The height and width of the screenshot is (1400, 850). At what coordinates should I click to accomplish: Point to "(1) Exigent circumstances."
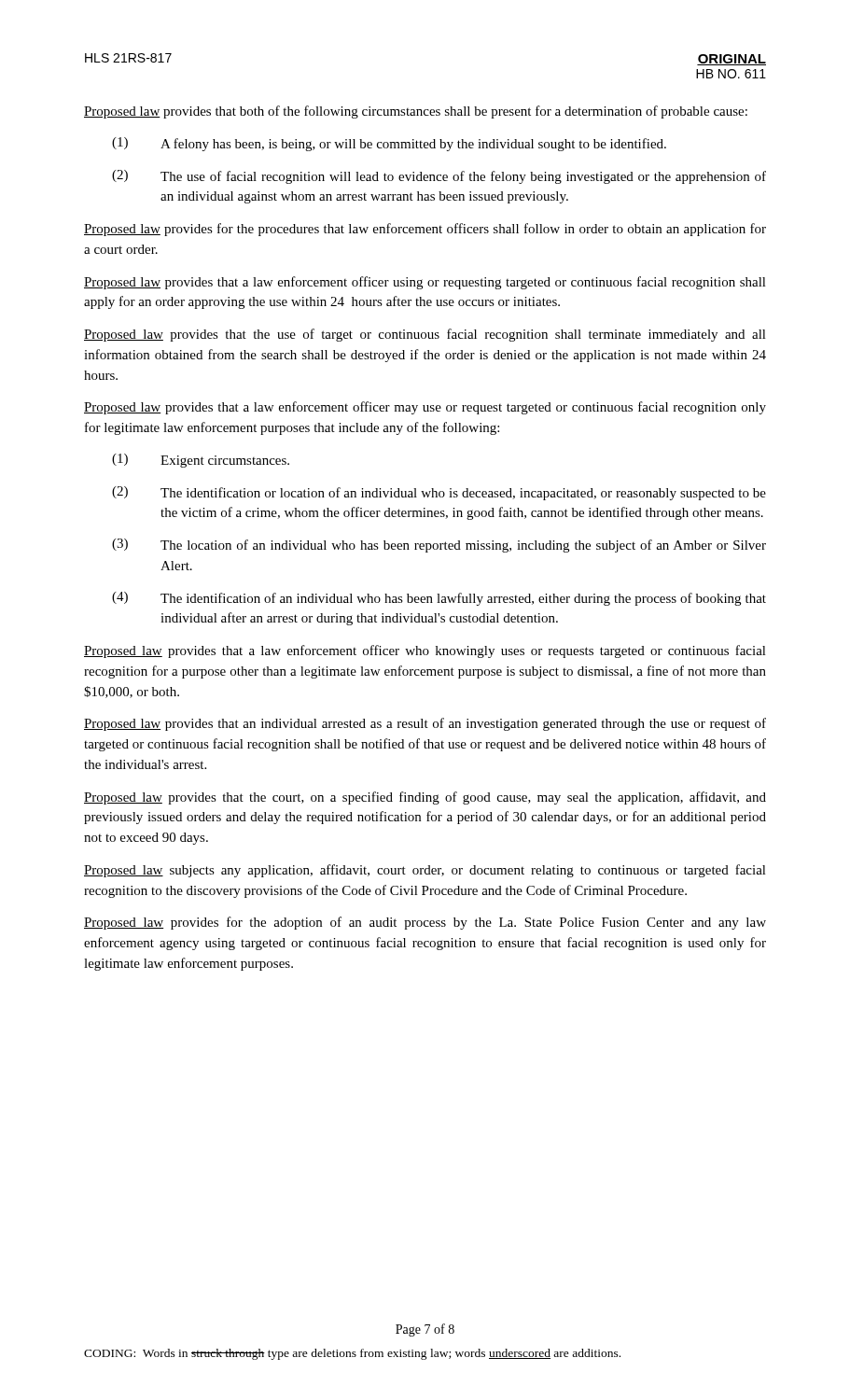click(x=201, y=461)
